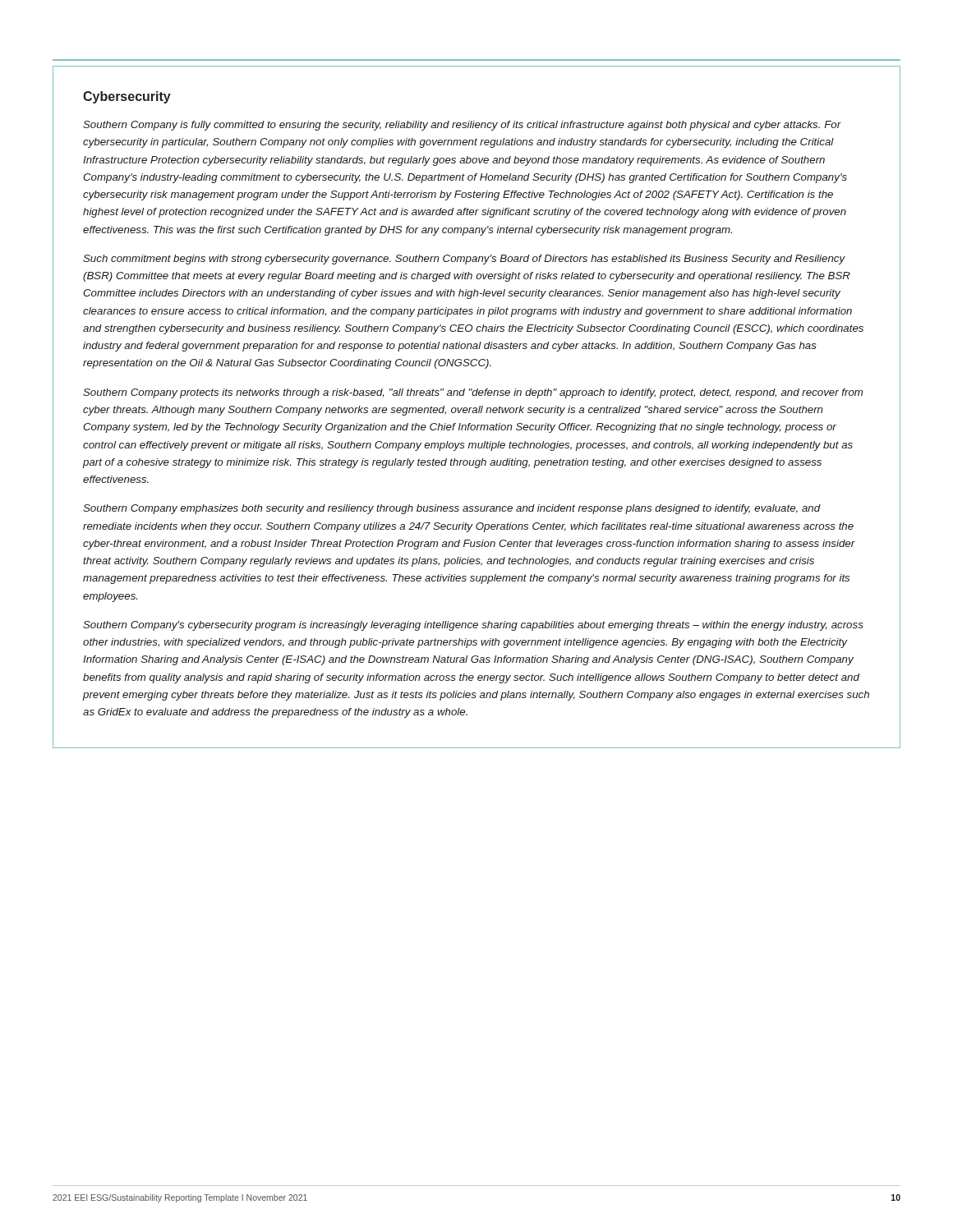The height and width of the screenshot is (1232, 953).
Task: Select the text block starting "Southern Company is fully"
Action: tap(465, 177)
